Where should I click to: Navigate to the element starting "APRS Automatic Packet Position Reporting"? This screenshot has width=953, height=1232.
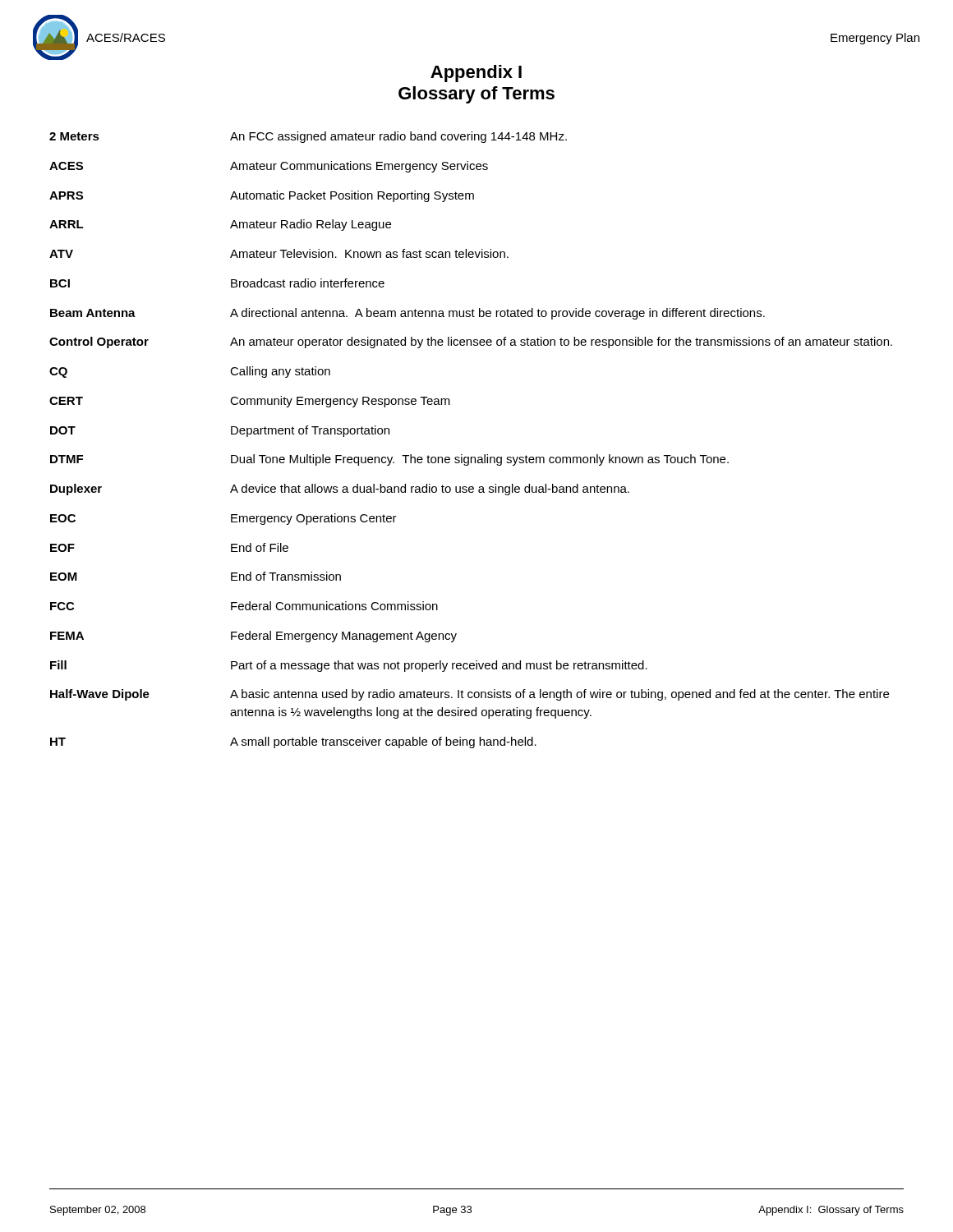tap(476, 195)
